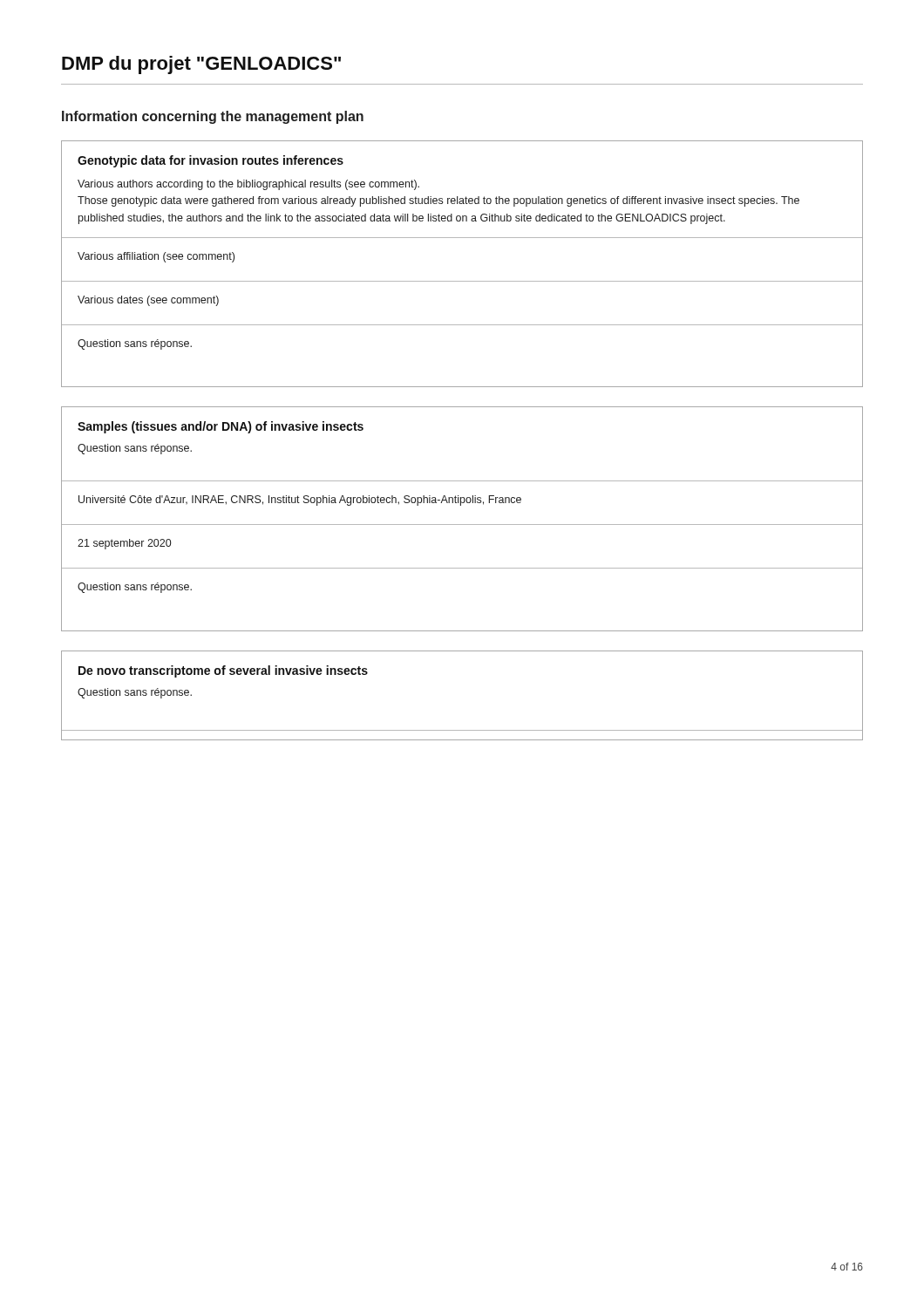Screen dimensions: 1308x924
Task: Find the element starting "Information concerning the management plan"
Action: click(x=213, y=116)
